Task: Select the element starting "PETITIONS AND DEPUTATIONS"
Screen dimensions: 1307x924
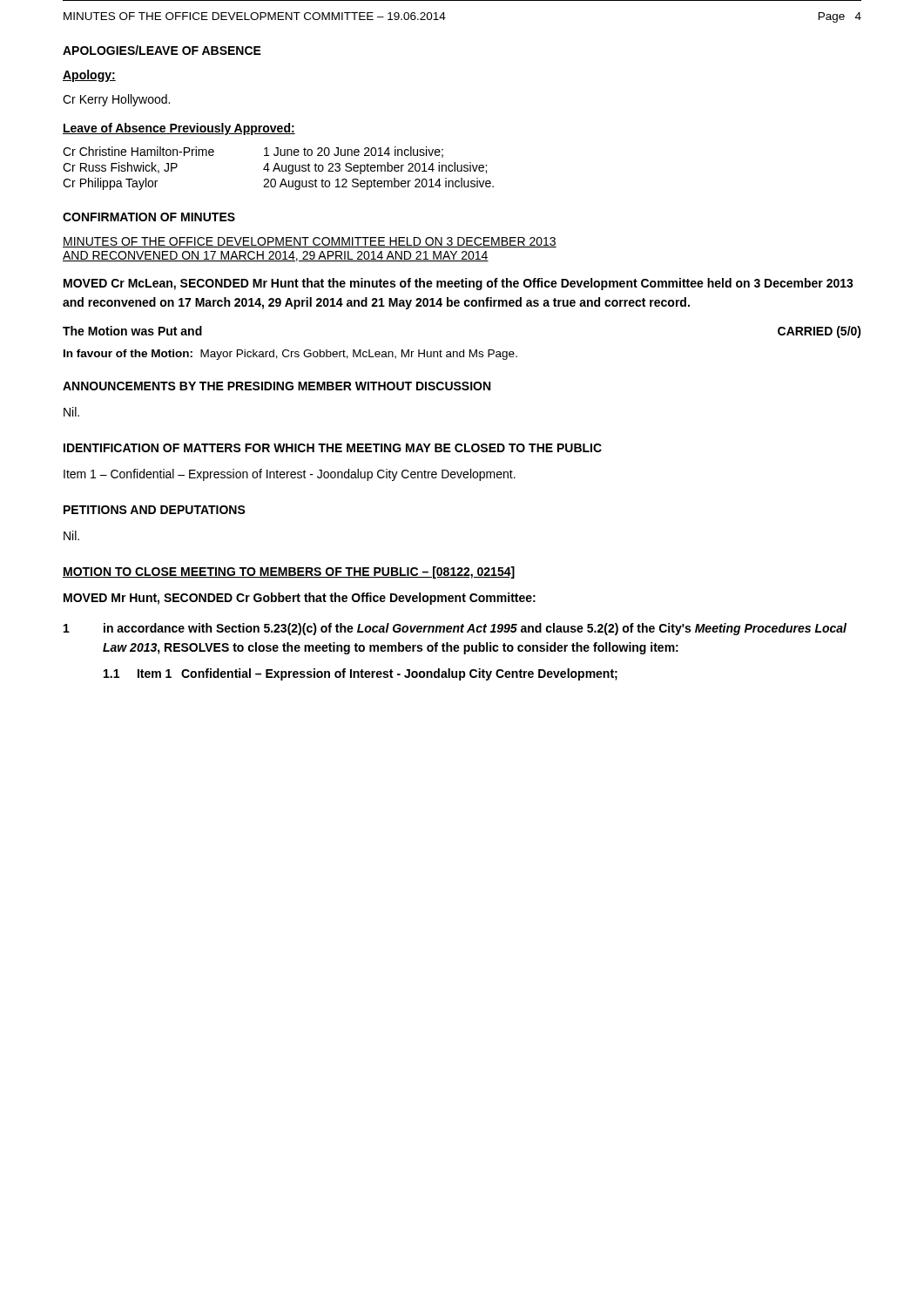Action: click(x=154, y=510)
